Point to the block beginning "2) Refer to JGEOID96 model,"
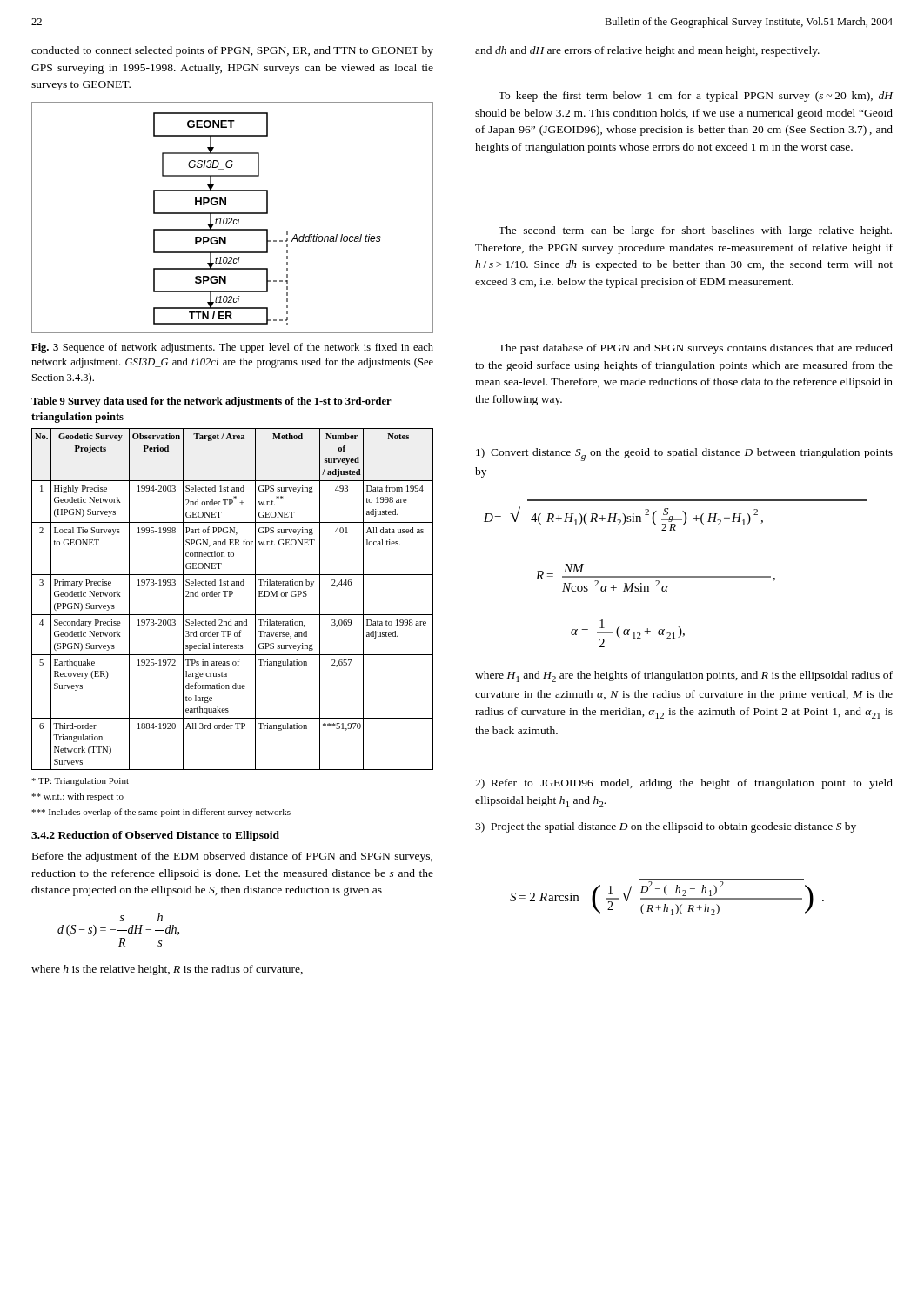Screen dimensions: 1305x924 [684, 792]
